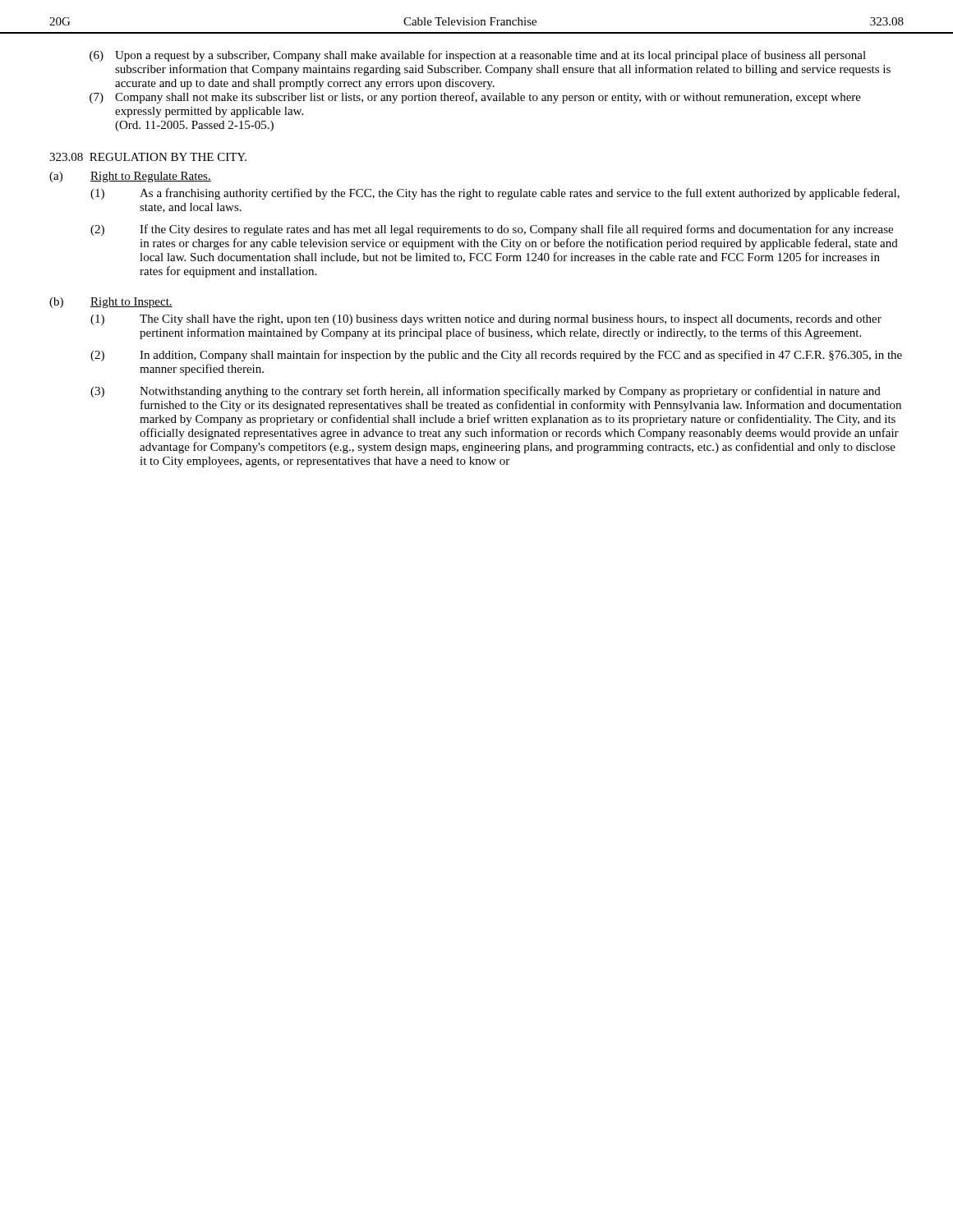This screenshot has width=953, height=1232.
Task: Navigate to the text starting "(3) Notwithstanding anything to the"
Action: pyautogui.click(x=497, y=426)
